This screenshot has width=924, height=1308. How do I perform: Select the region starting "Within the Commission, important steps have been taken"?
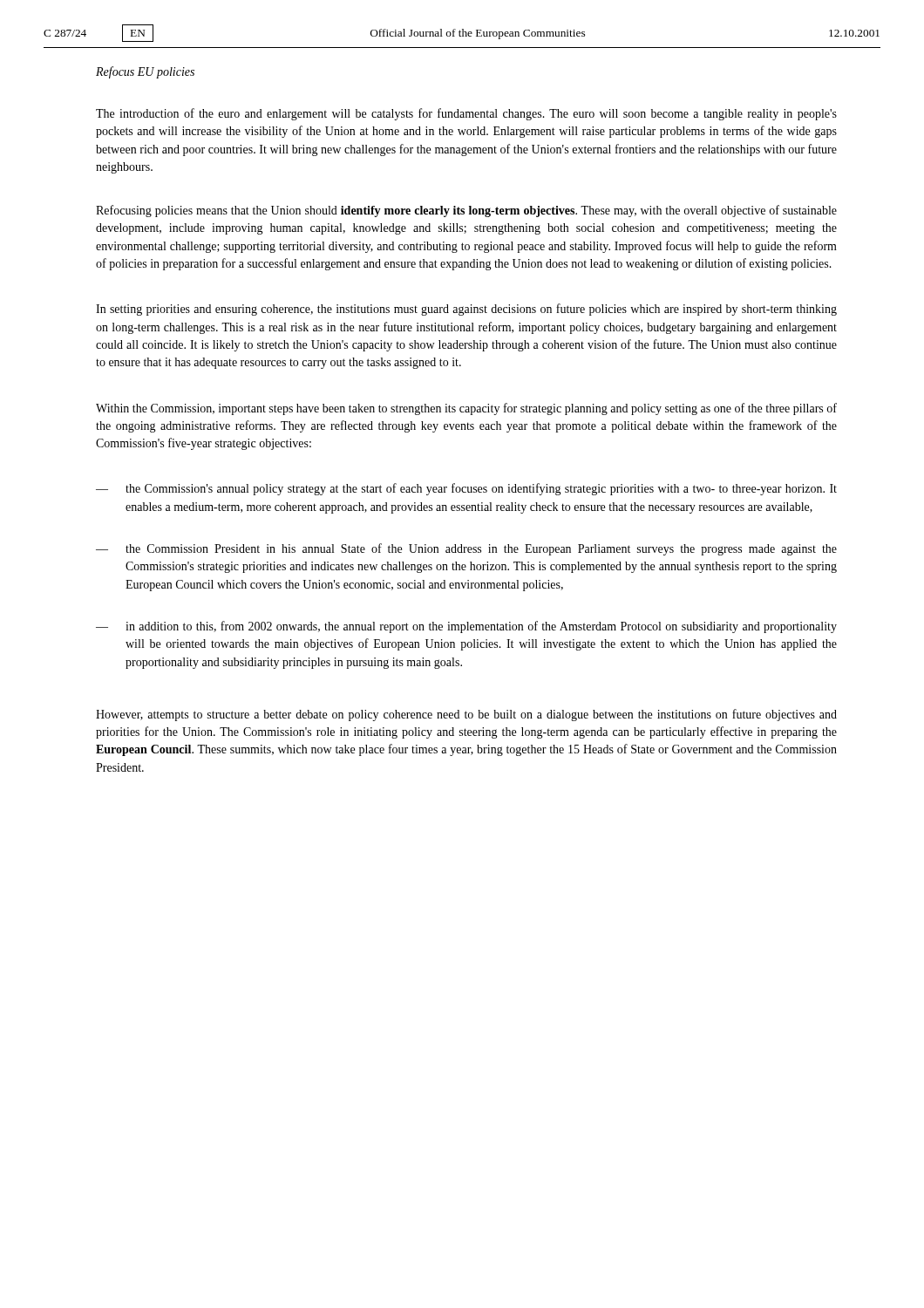click(x=466, y=426)
